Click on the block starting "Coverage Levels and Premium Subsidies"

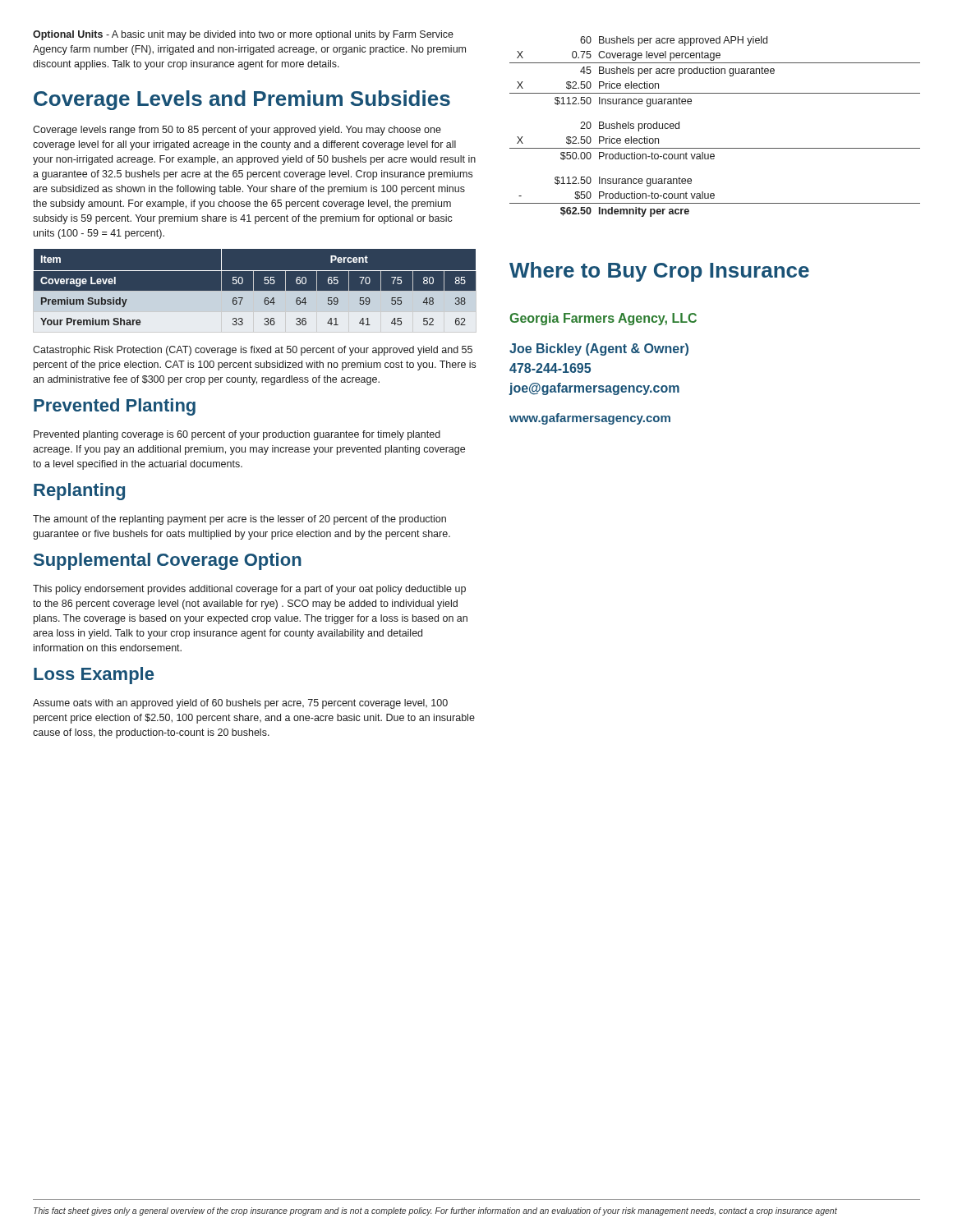coord(255,99)
